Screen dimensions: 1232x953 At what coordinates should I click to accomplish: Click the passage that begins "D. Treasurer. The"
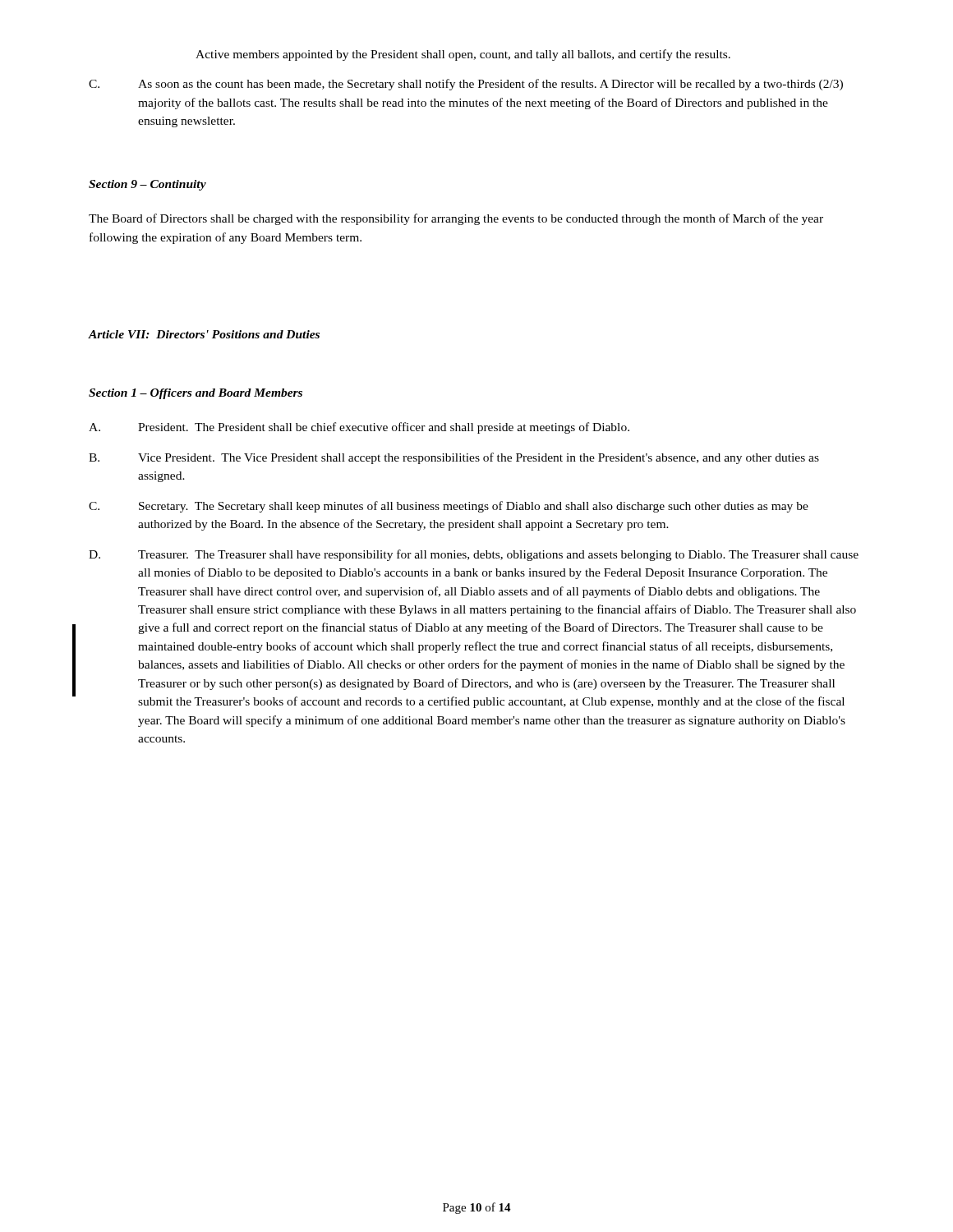pos(476,646)
